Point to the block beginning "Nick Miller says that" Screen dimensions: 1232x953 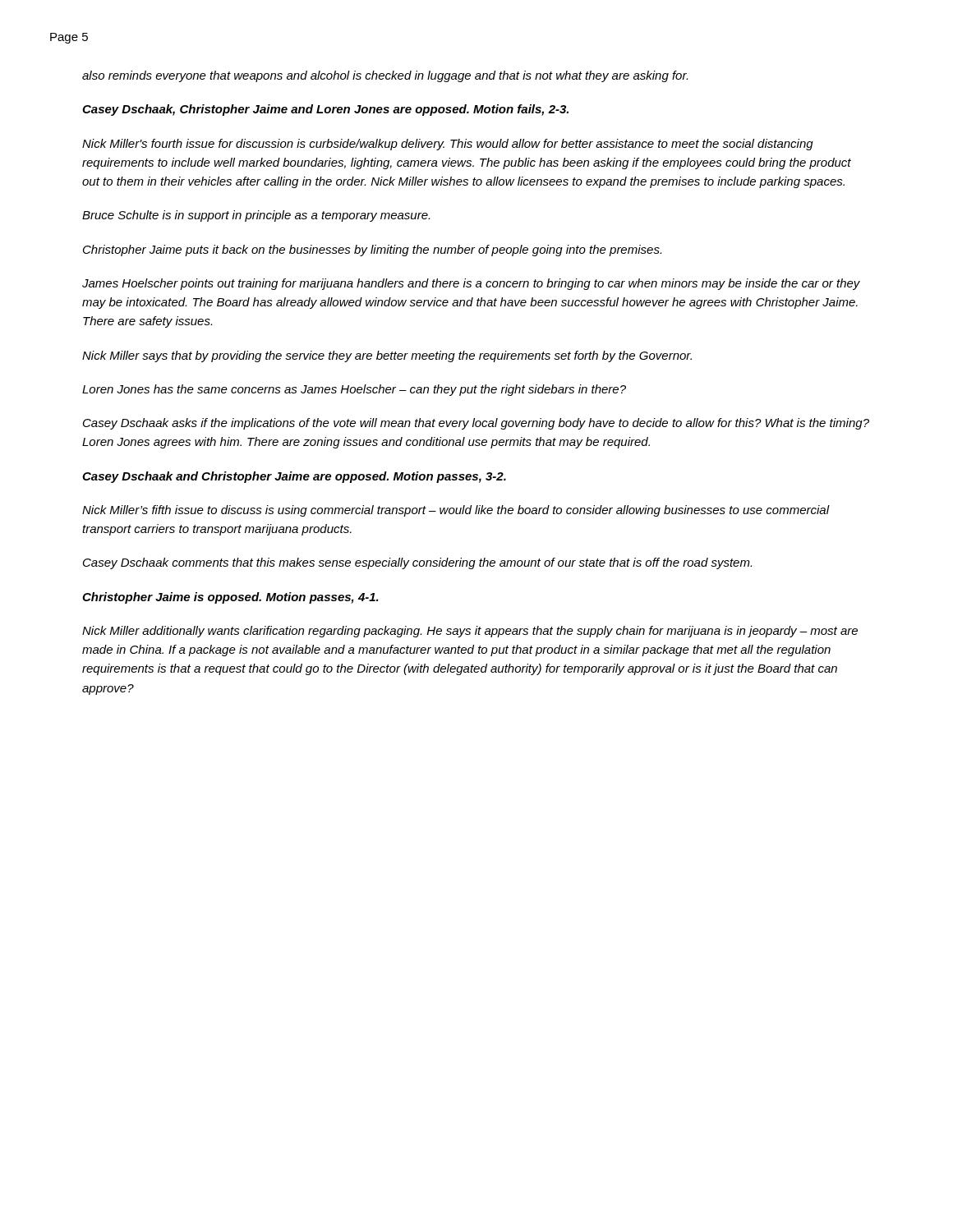pyautogui.click(x=476, y=355)
